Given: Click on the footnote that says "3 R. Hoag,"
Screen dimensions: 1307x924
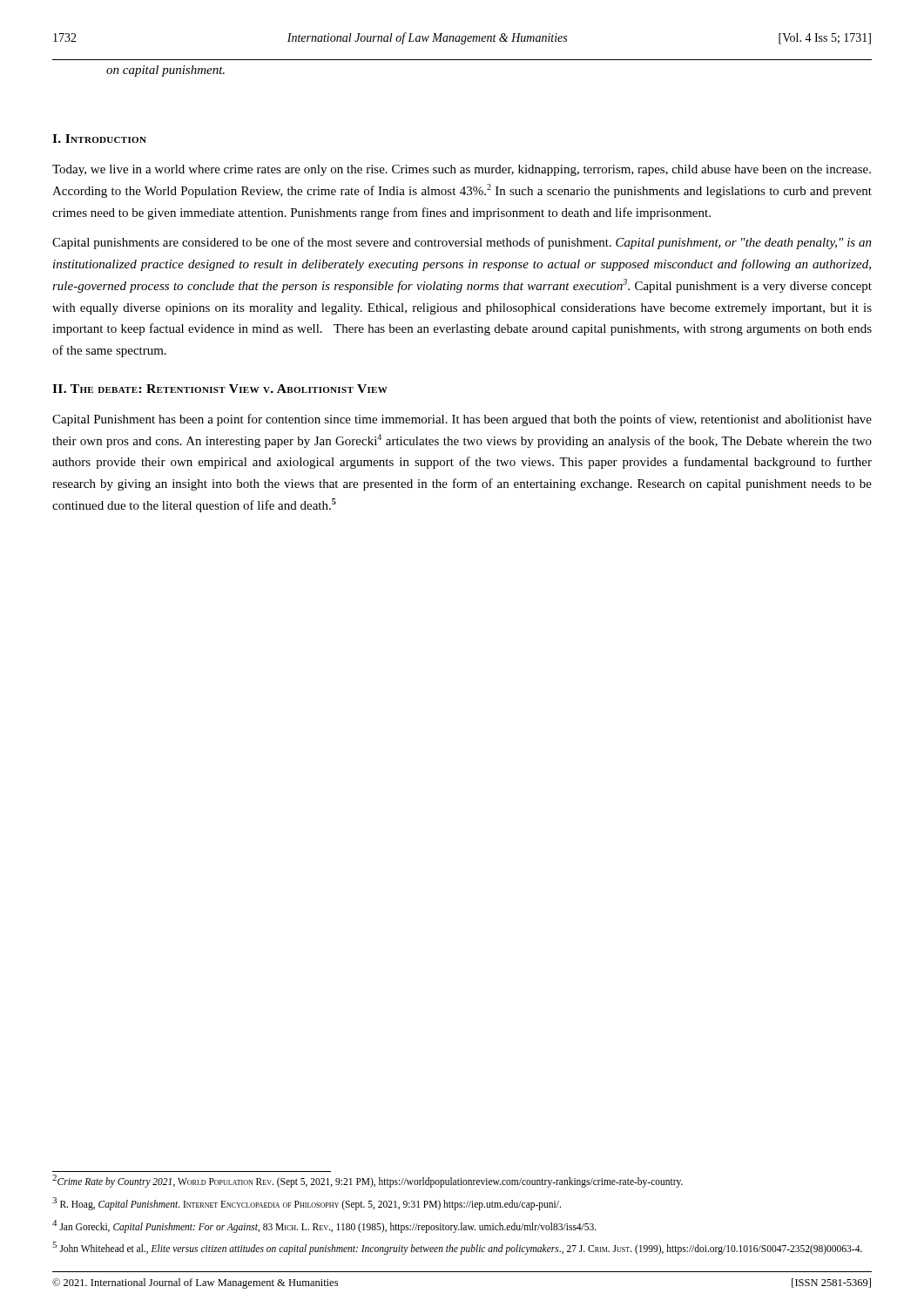Looking at the screenshot, I should pos(462,1203).
